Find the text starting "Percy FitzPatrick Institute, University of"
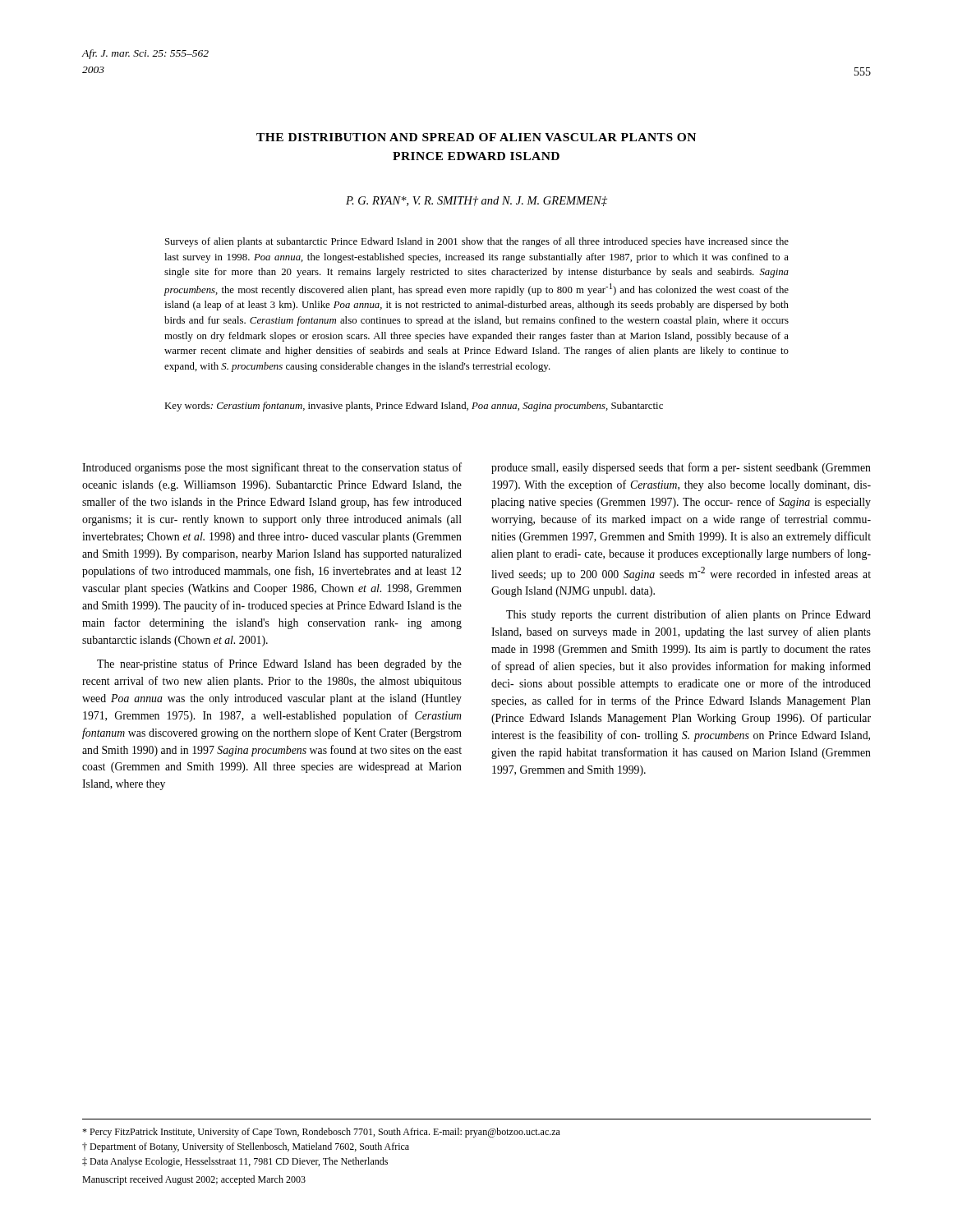Viewport: 953px width, 1232px height. click(321, 1133)
